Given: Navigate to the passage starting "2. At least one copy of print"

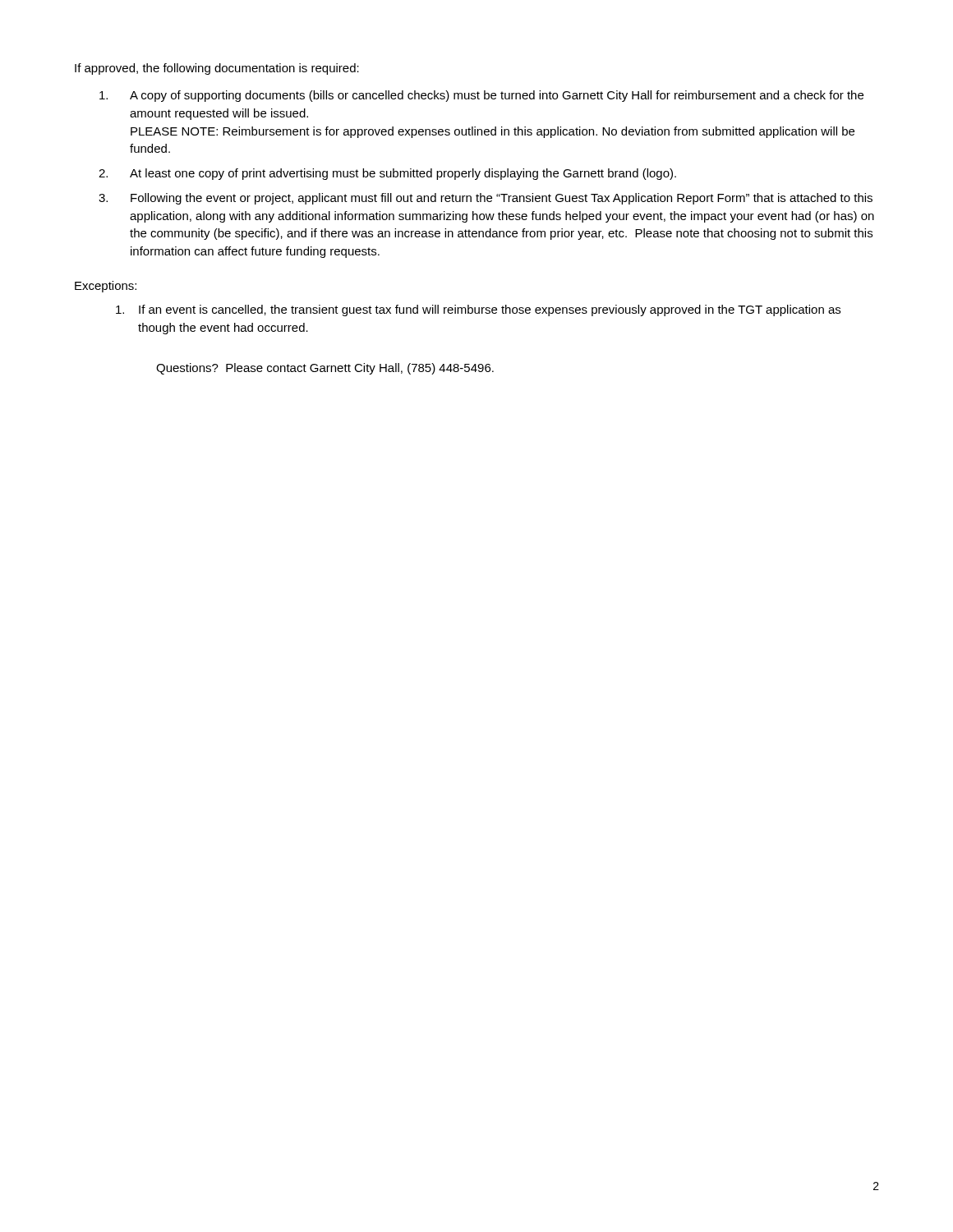Looking at the screenshot, I should [x=489, y=173].
